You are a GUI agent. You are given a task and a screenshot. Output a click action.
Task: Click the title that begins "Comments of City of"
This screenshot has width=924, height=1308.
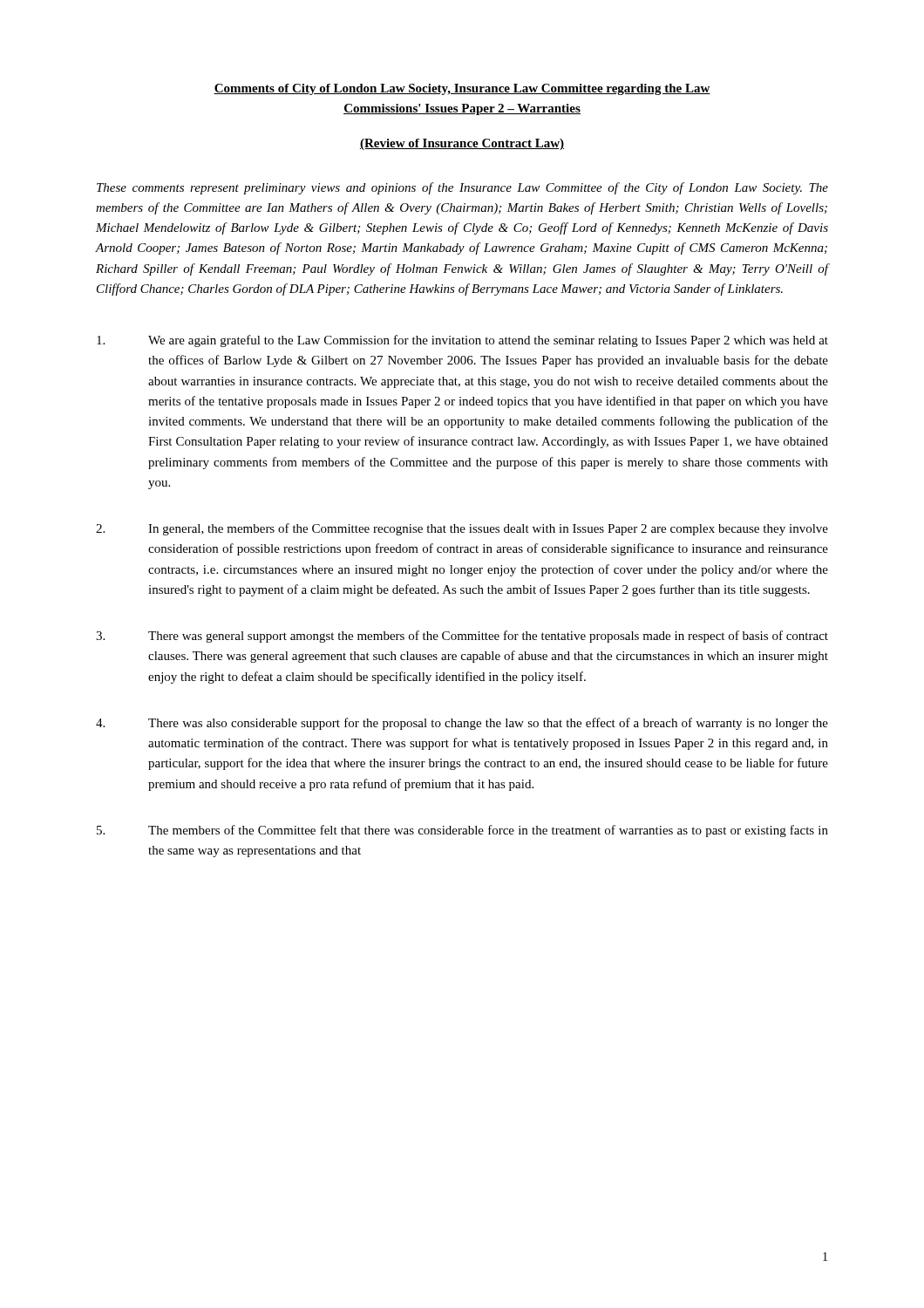tap(462, 98)
